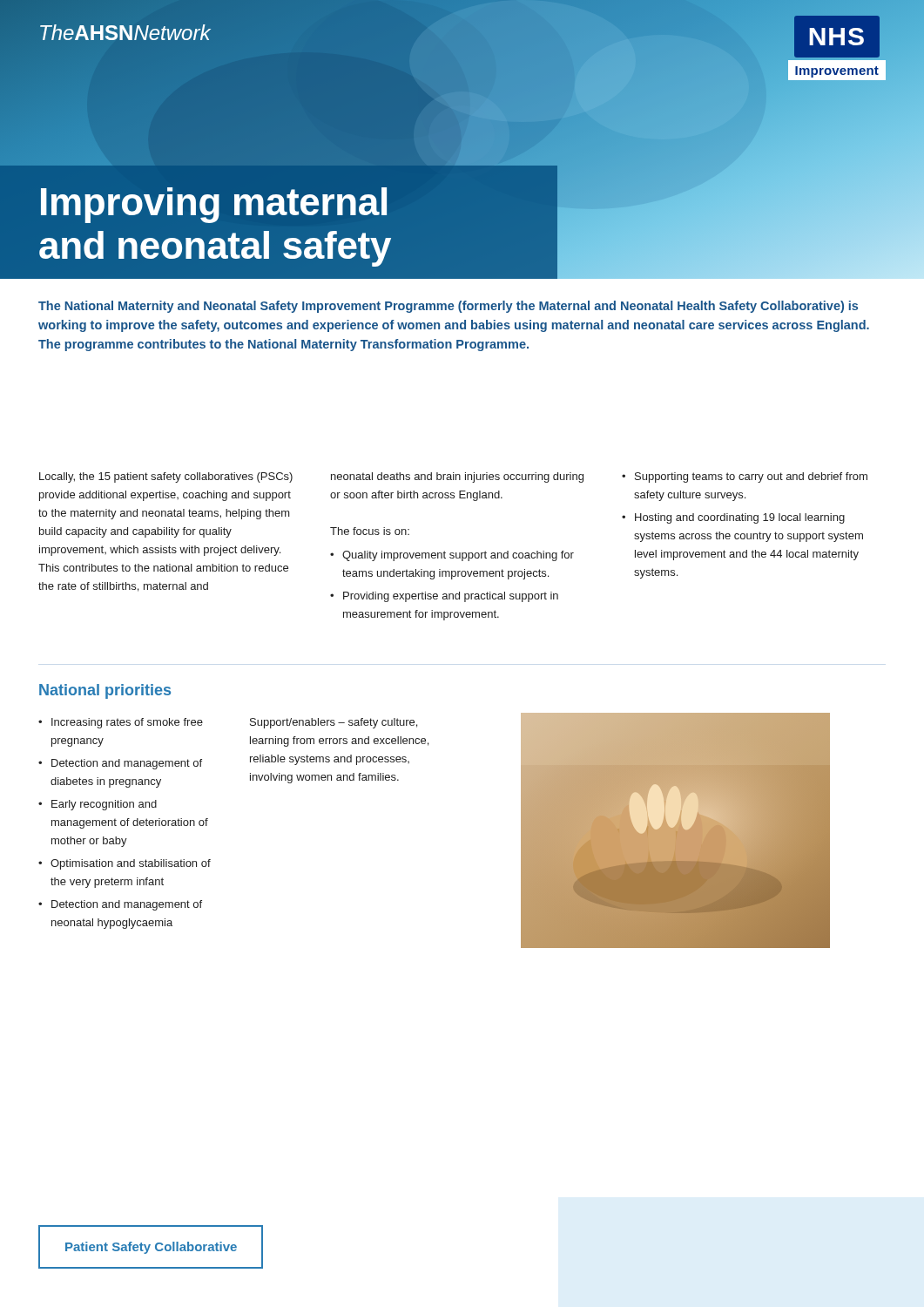Locate the text "• Detection and management of diabetes in pregnancy"
924x1307 pixels.
click(120, 771)
